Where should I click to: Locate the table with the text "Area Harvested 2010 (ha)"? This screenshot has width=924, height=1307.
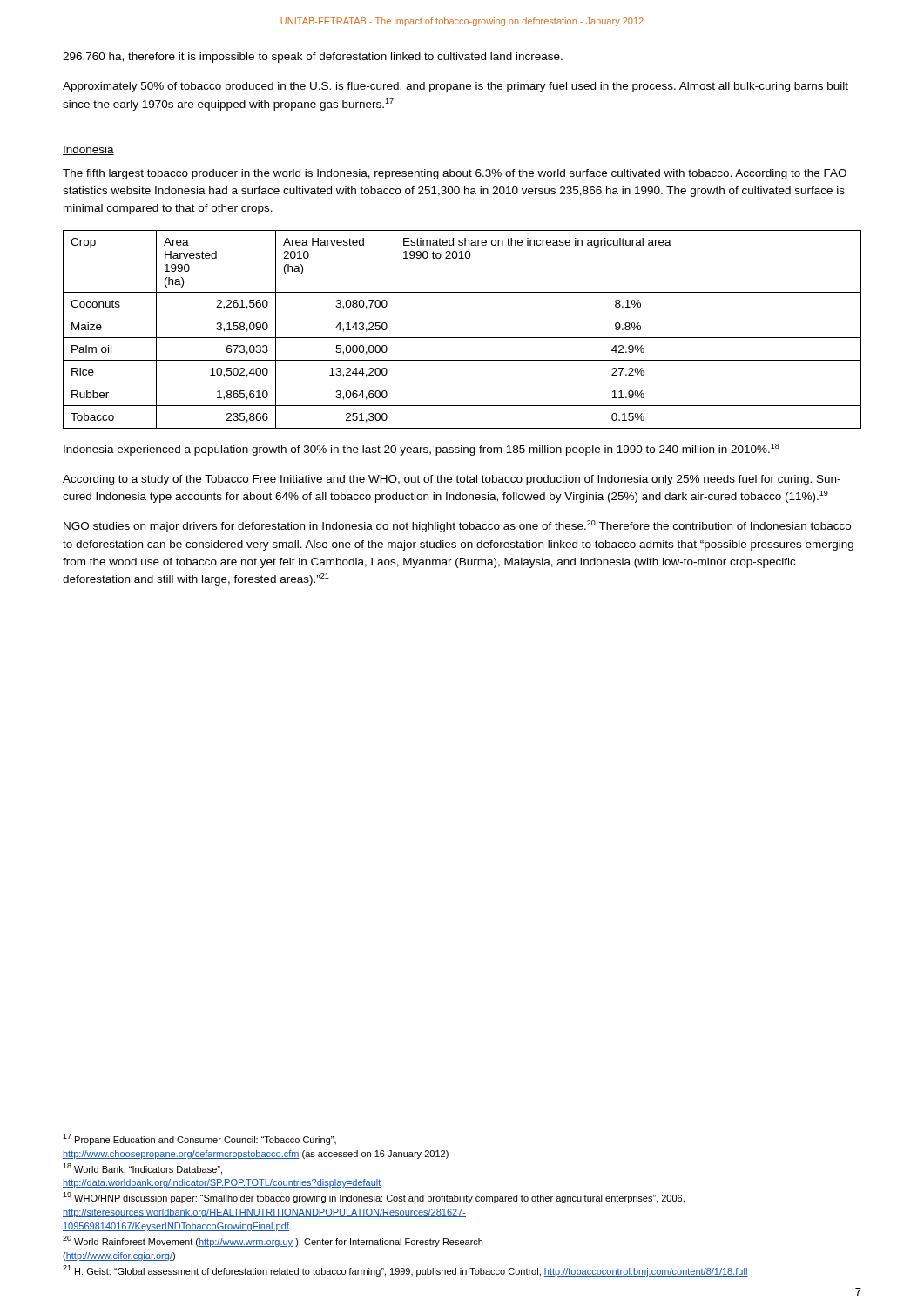(462, 329)
